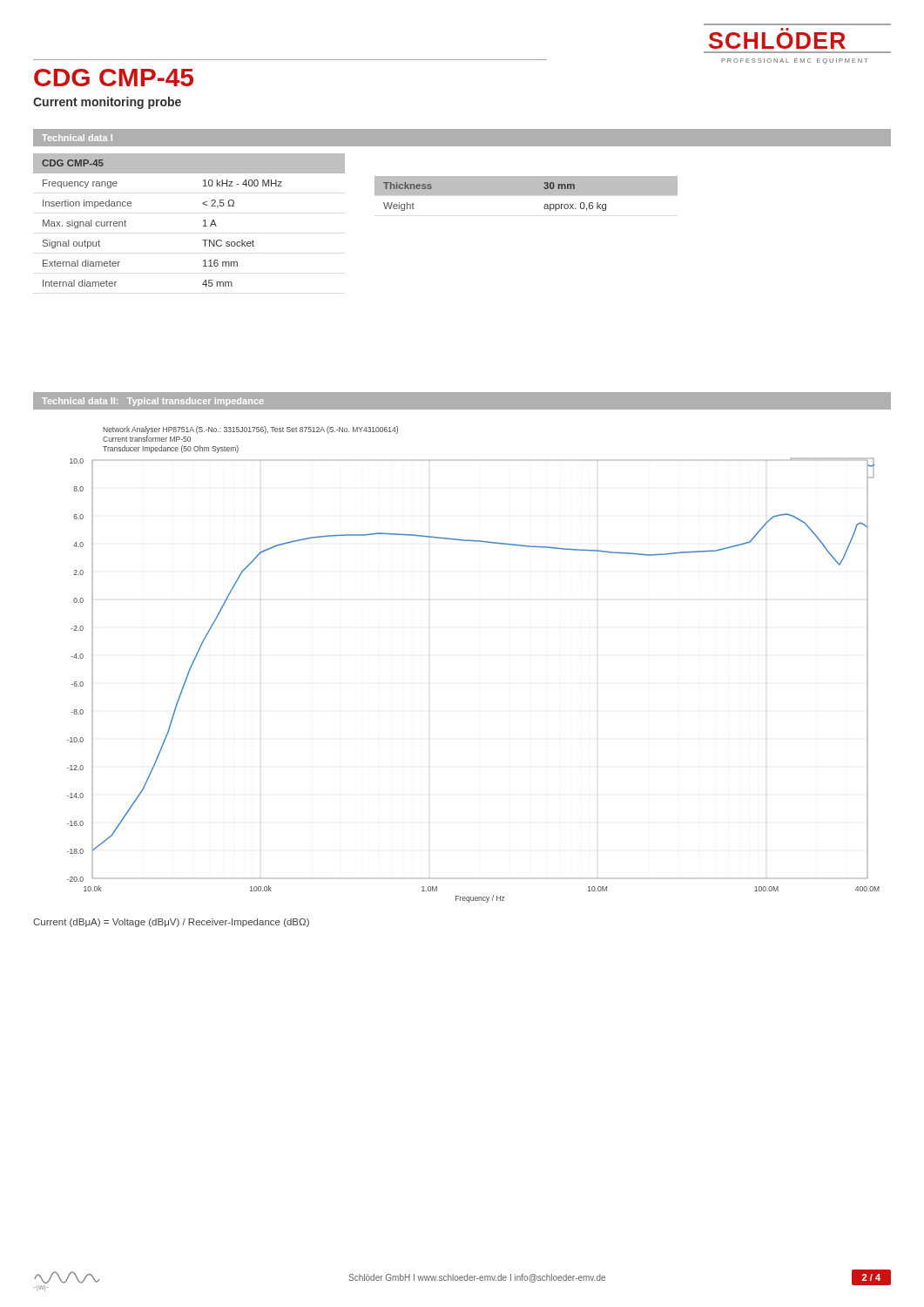Locate the table with the text "approx. 0,6 kg"
This screenshot has height=1307, width=924.
point(526,196)
